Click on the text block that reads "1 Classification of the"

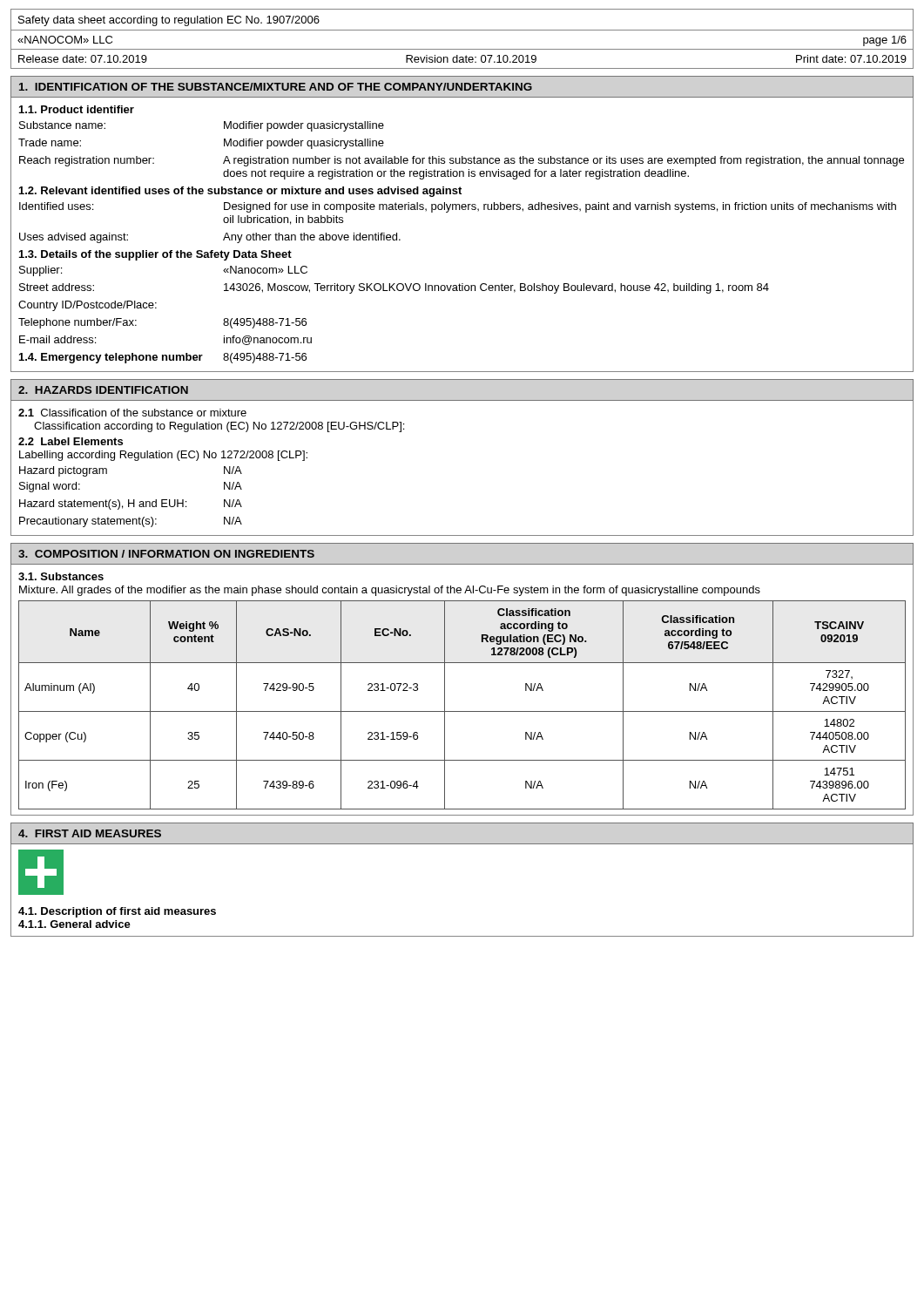tap(212, 419)
